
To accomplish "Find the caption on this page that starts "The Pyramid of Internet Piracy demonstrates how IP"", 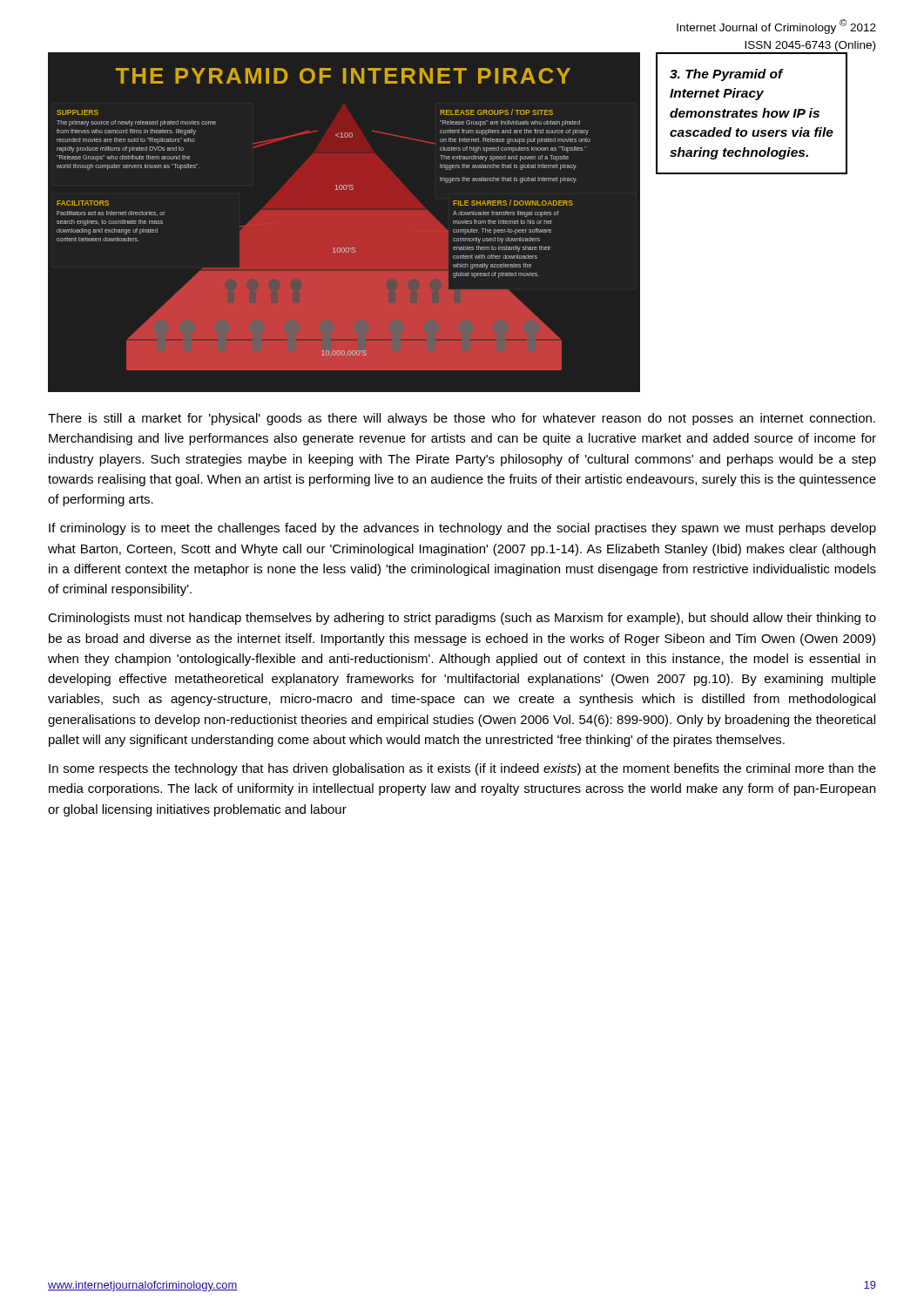I will pyautogui.click(x=751, y=113).
